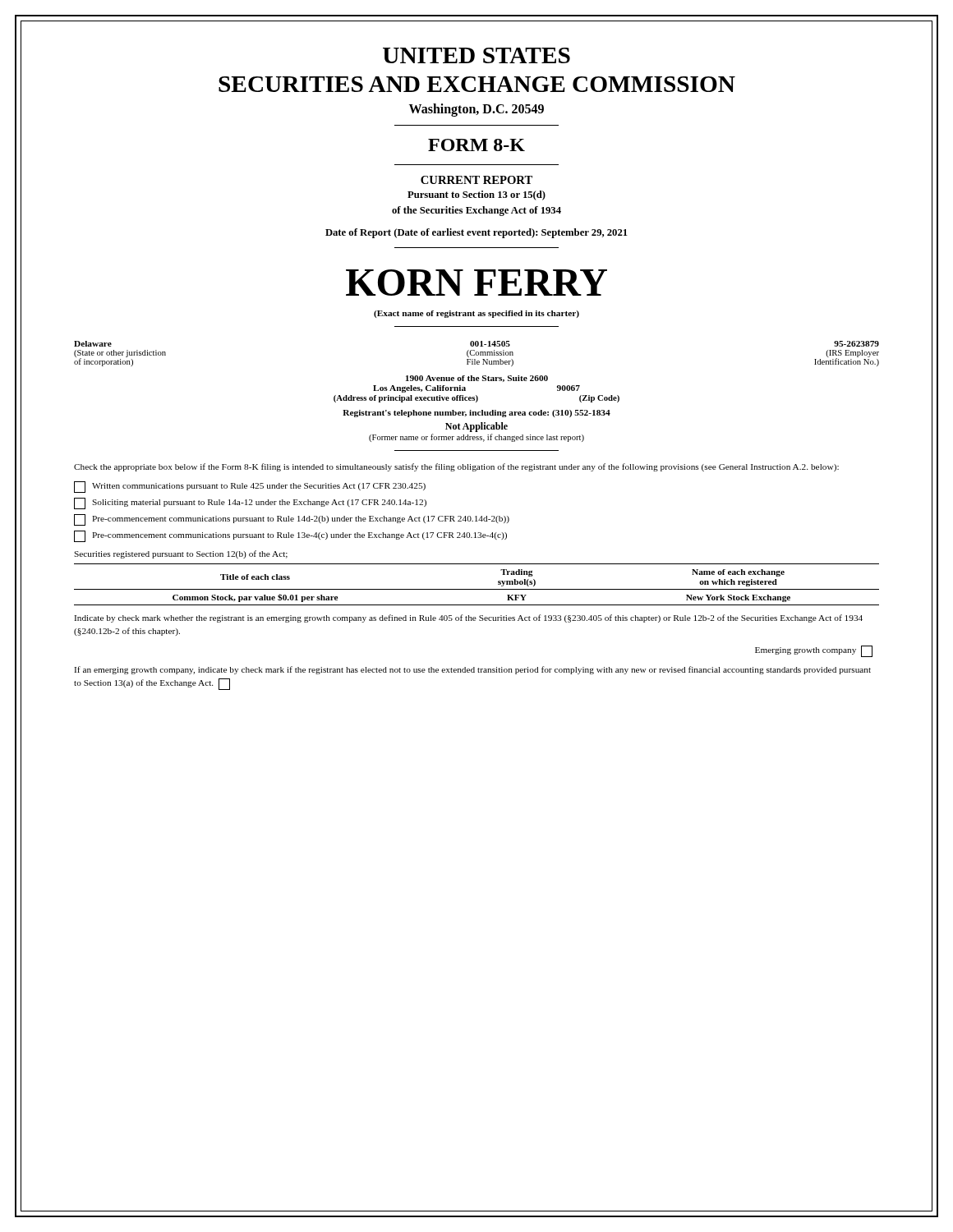Viewport: 953px width, 1232px height.
Task: Locate the section header that says "CURRENT REPORT Pursuant to Section 13 or 15(d)of"
Action: pyautogui.click(x=476, y=196)
